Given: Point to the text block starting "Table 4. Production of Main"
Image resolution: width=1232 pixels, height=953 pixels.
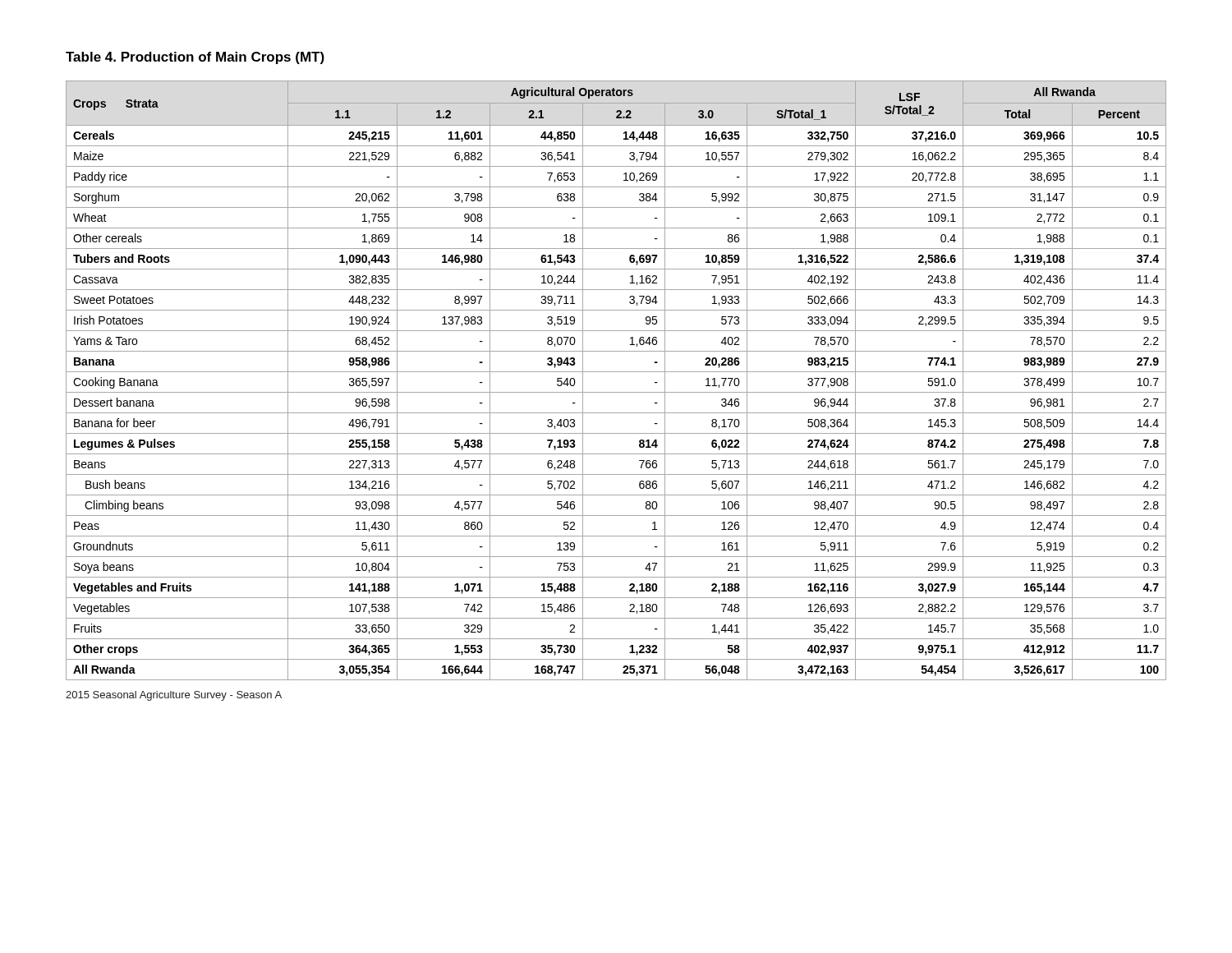Looking at the screenshot, I should pos(195,57).
